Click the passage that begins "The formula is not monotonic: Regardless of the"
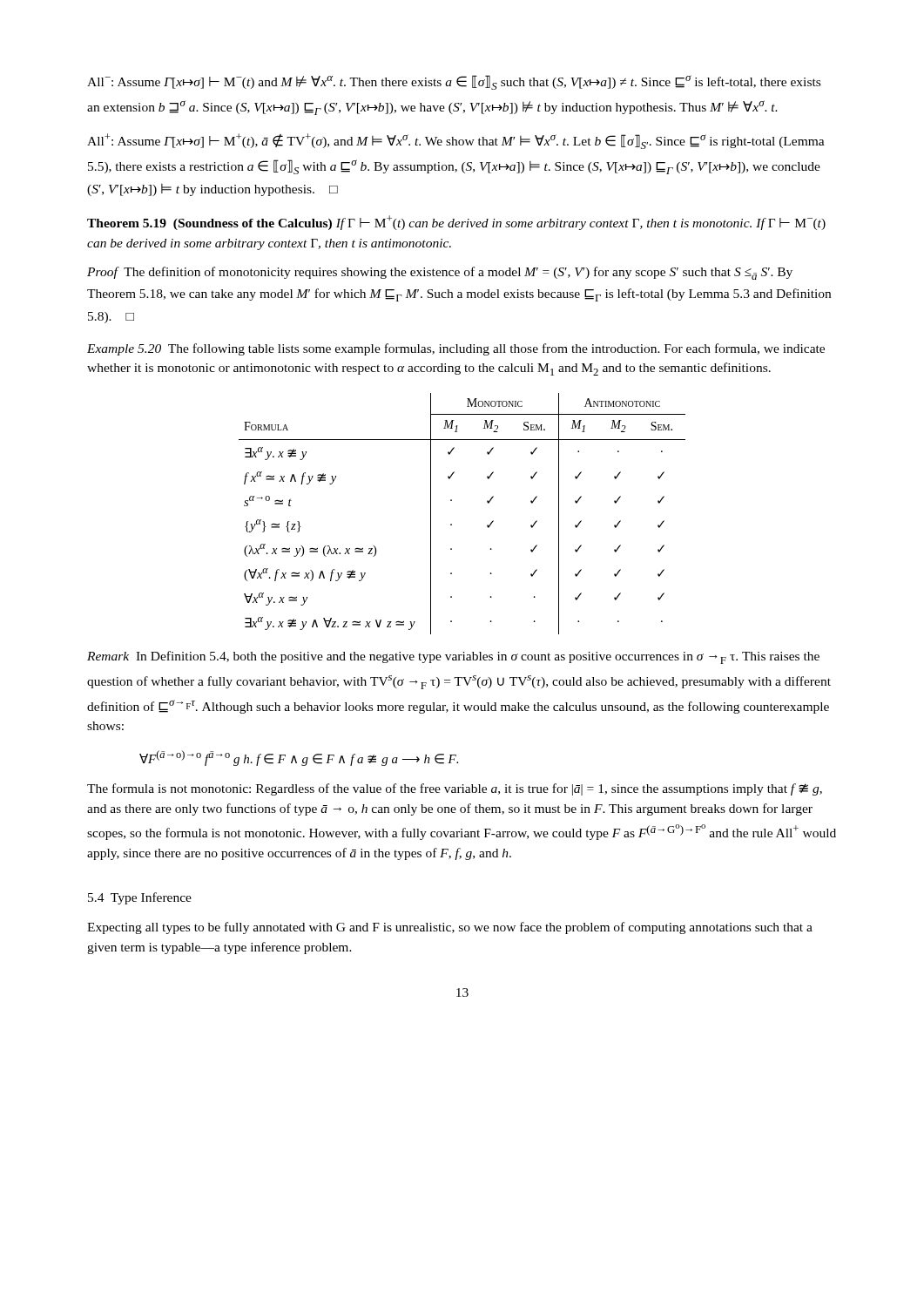Screen dimensions: 1307x924 click(x=462, y=821)
